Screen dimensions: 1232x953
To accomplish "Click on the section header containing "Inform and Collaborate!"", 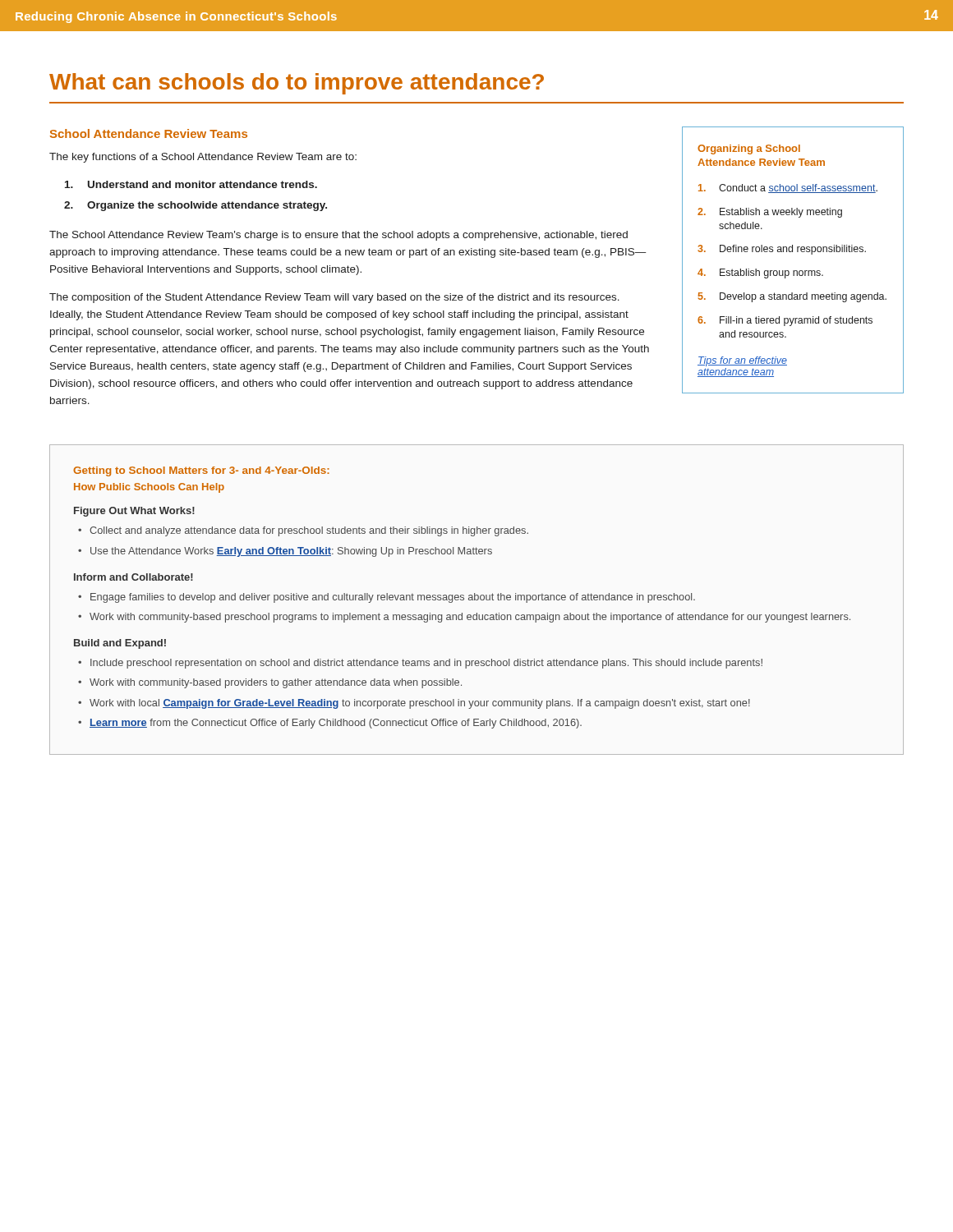I will (x=133, y=577).
